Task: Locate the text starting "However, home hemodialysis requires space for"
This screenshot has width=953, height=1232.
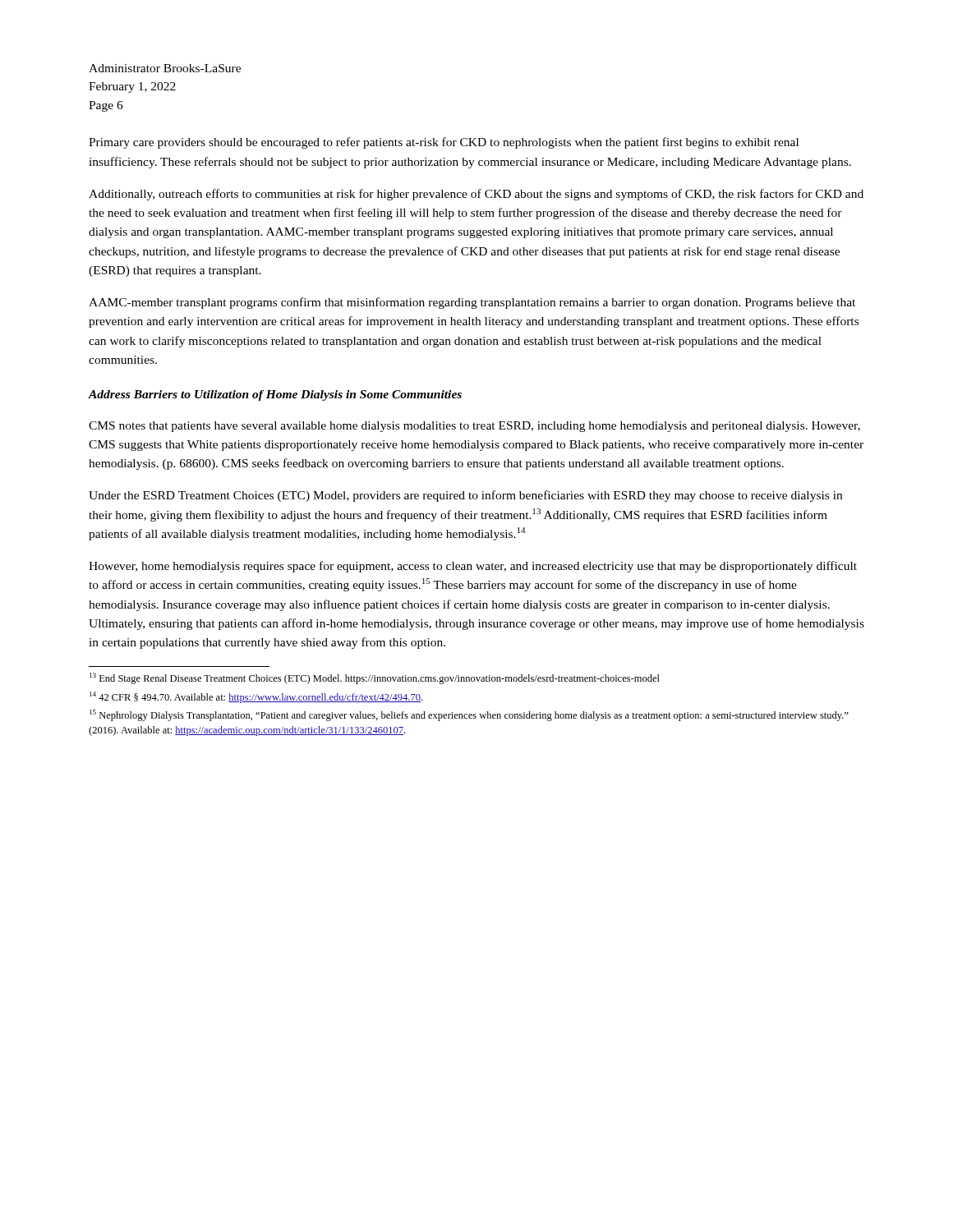Action: (x=476, y=604)
